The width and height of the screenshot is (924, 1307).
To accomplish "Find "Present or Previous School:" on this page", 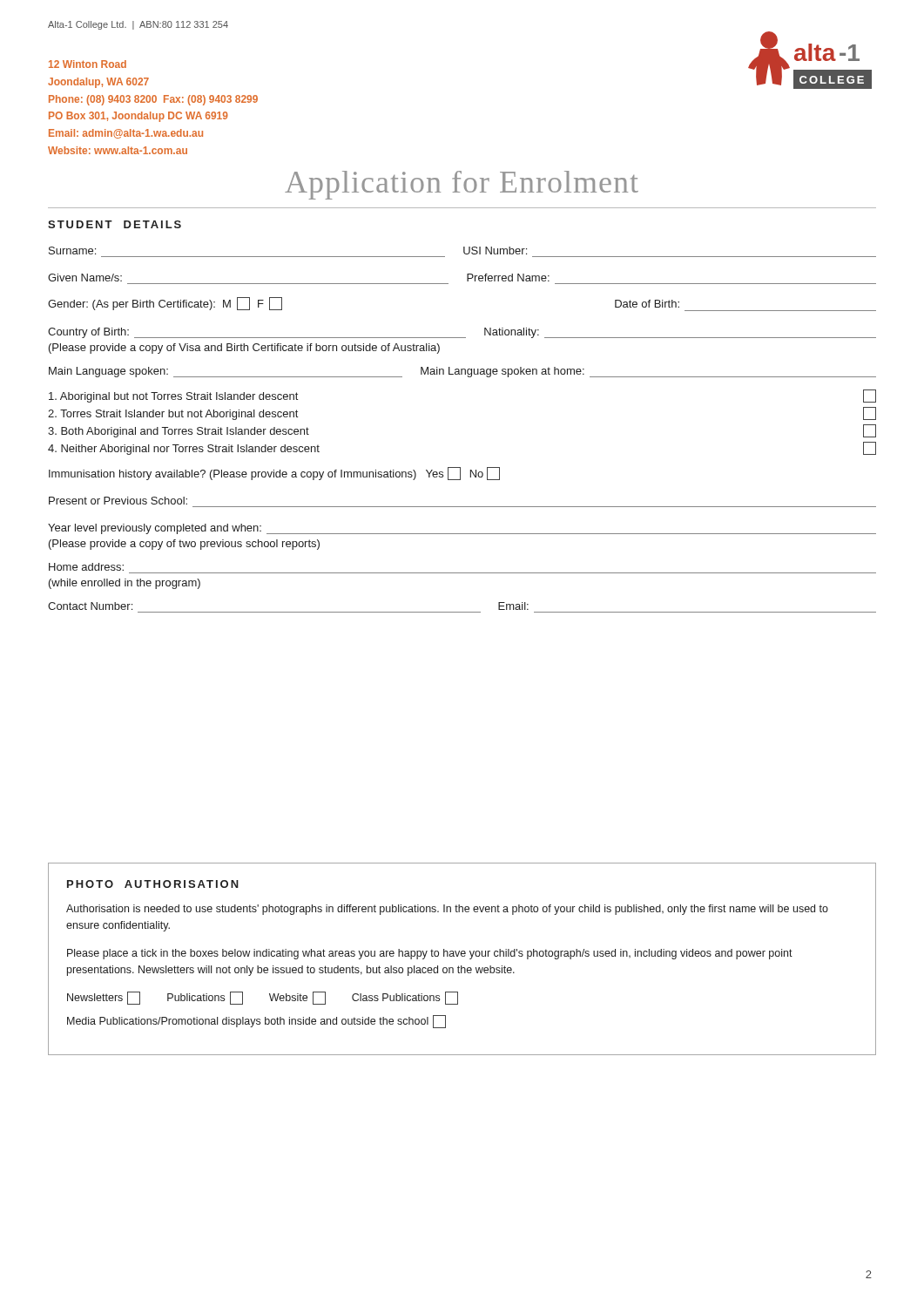I will pos(462,500).
